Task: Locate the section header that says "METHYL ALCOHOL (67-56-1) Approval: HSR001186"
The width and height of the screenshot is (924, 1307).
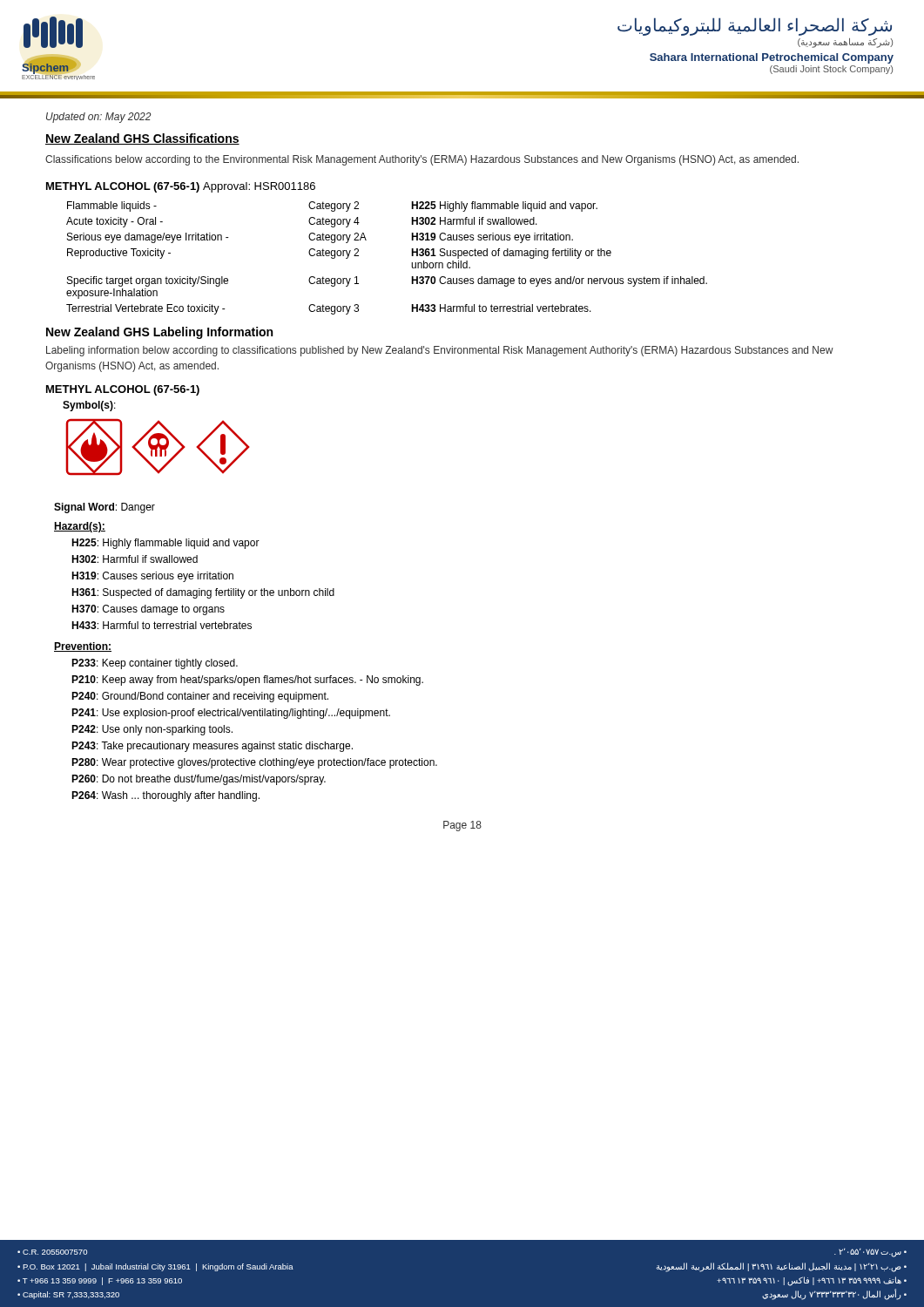Action: tap(180, 186)
